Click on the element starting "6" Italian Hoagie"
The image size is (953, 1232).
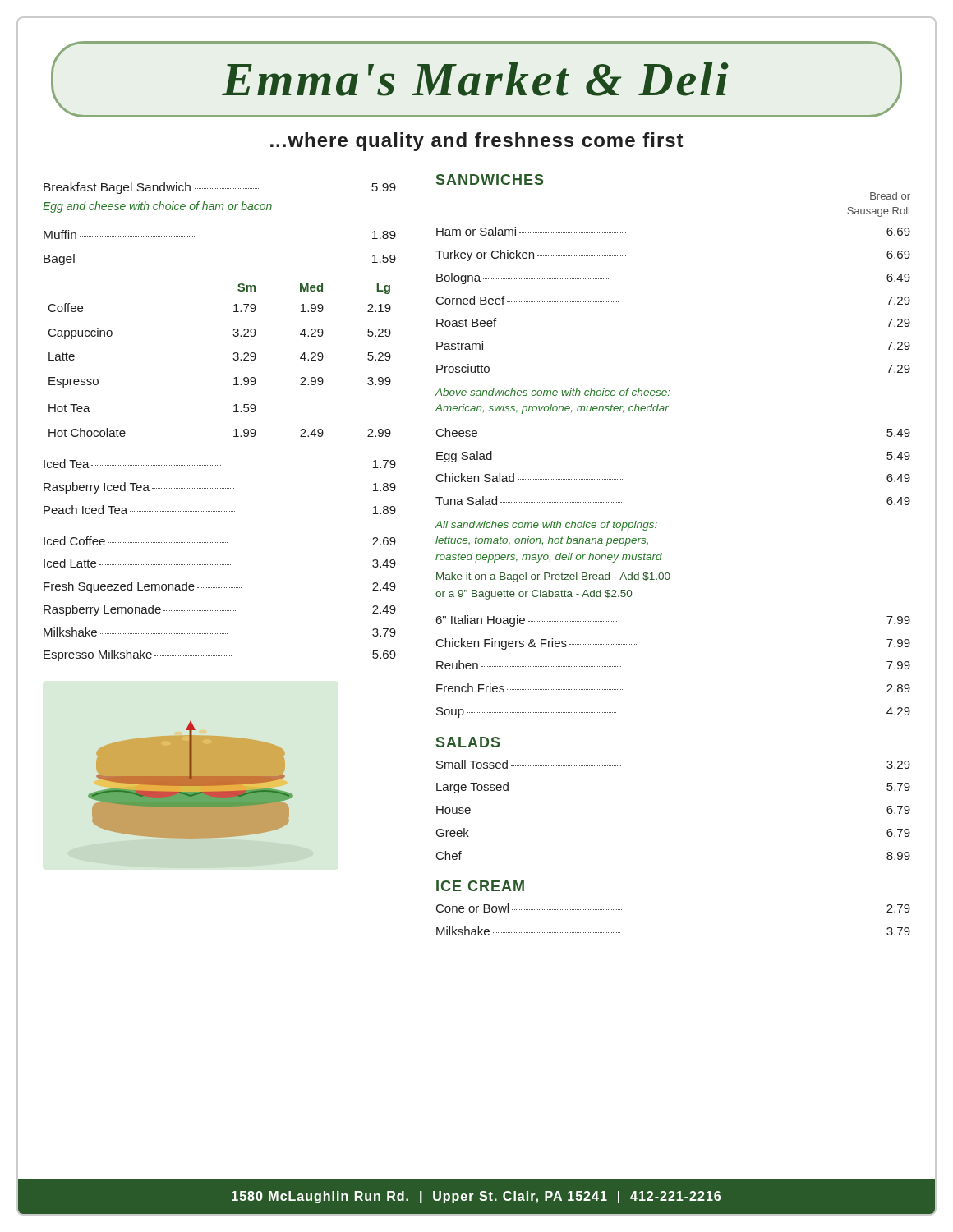tap(475, 621)
